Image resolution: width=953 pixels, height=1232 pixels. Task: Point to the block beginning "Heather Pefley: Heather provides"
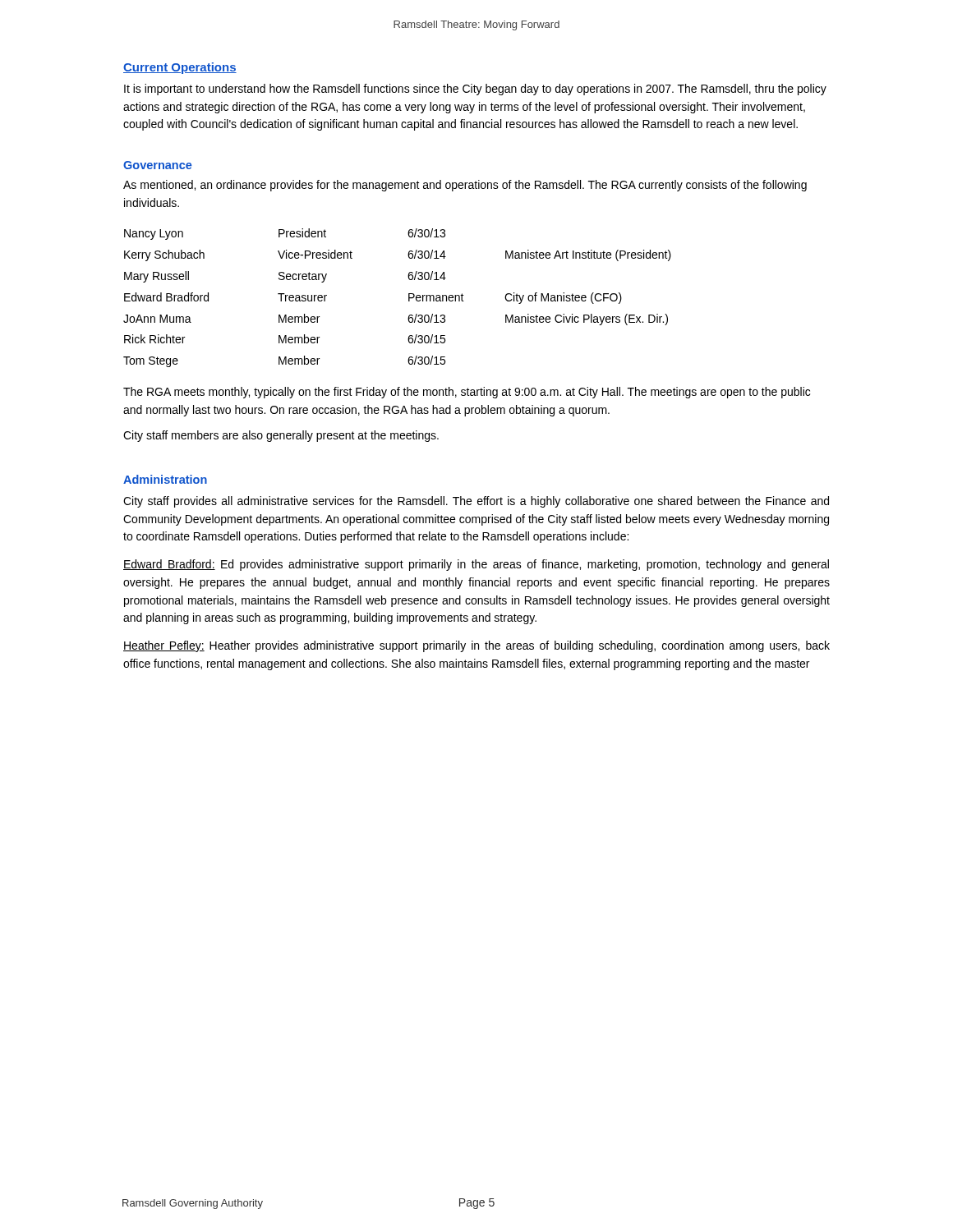[x=476, y=654]
